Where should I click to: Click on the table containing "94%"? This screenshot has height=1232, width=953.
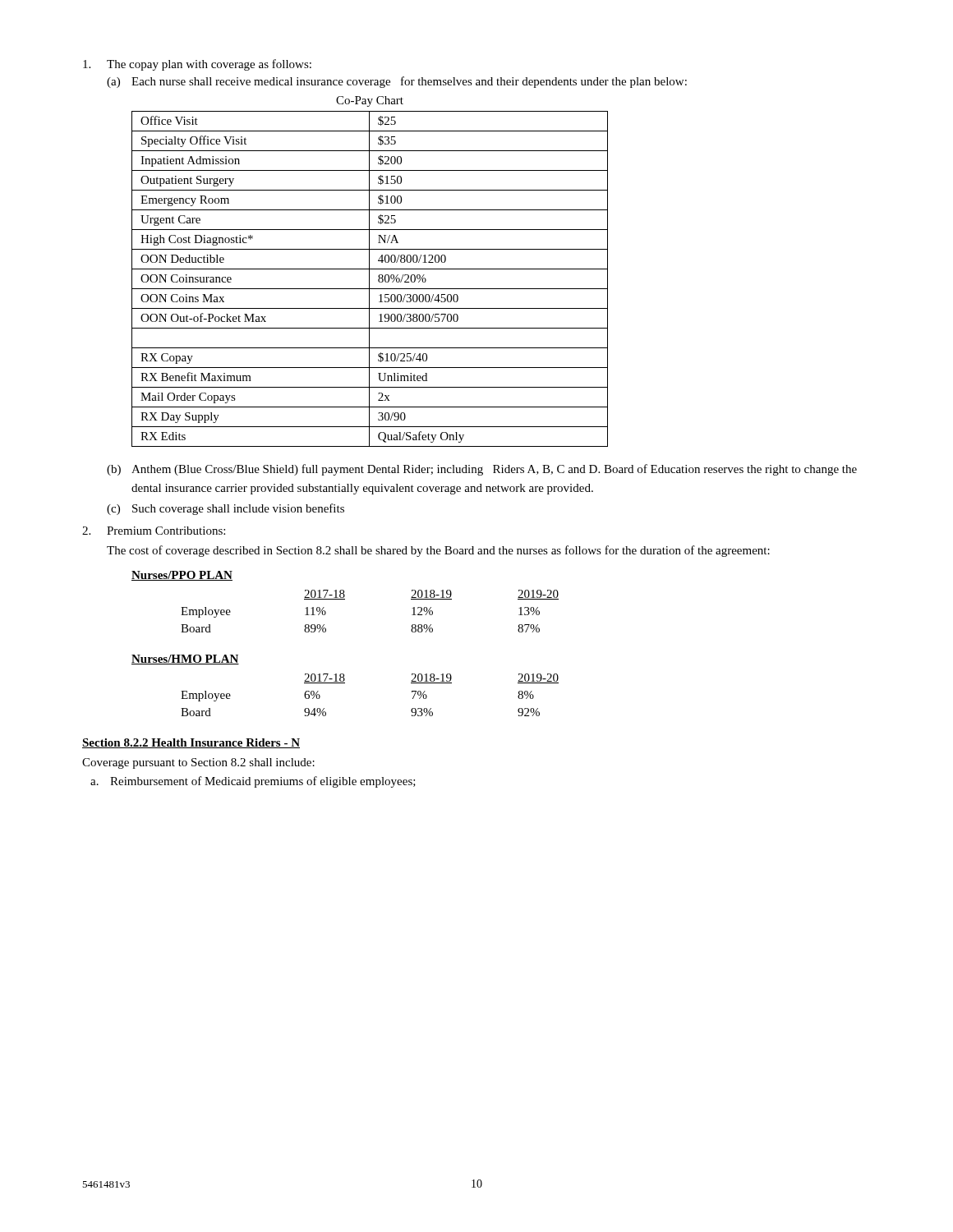click(501, 686)
